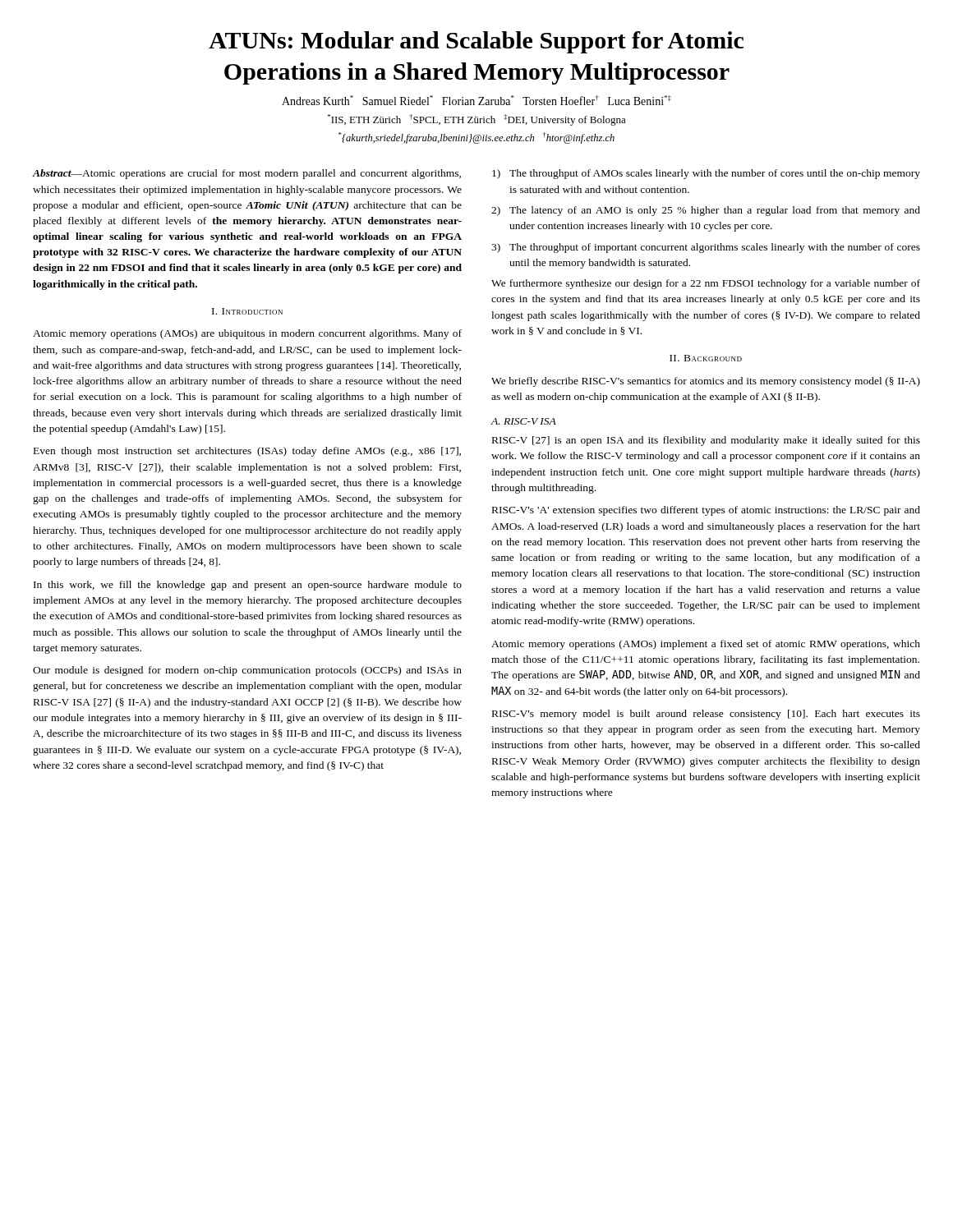Where is the title that starts "ATUNs: Modular and Scalable"?
Image resolution: width=953 pixels, height=1232 pixels.
[x=476, y=85]
